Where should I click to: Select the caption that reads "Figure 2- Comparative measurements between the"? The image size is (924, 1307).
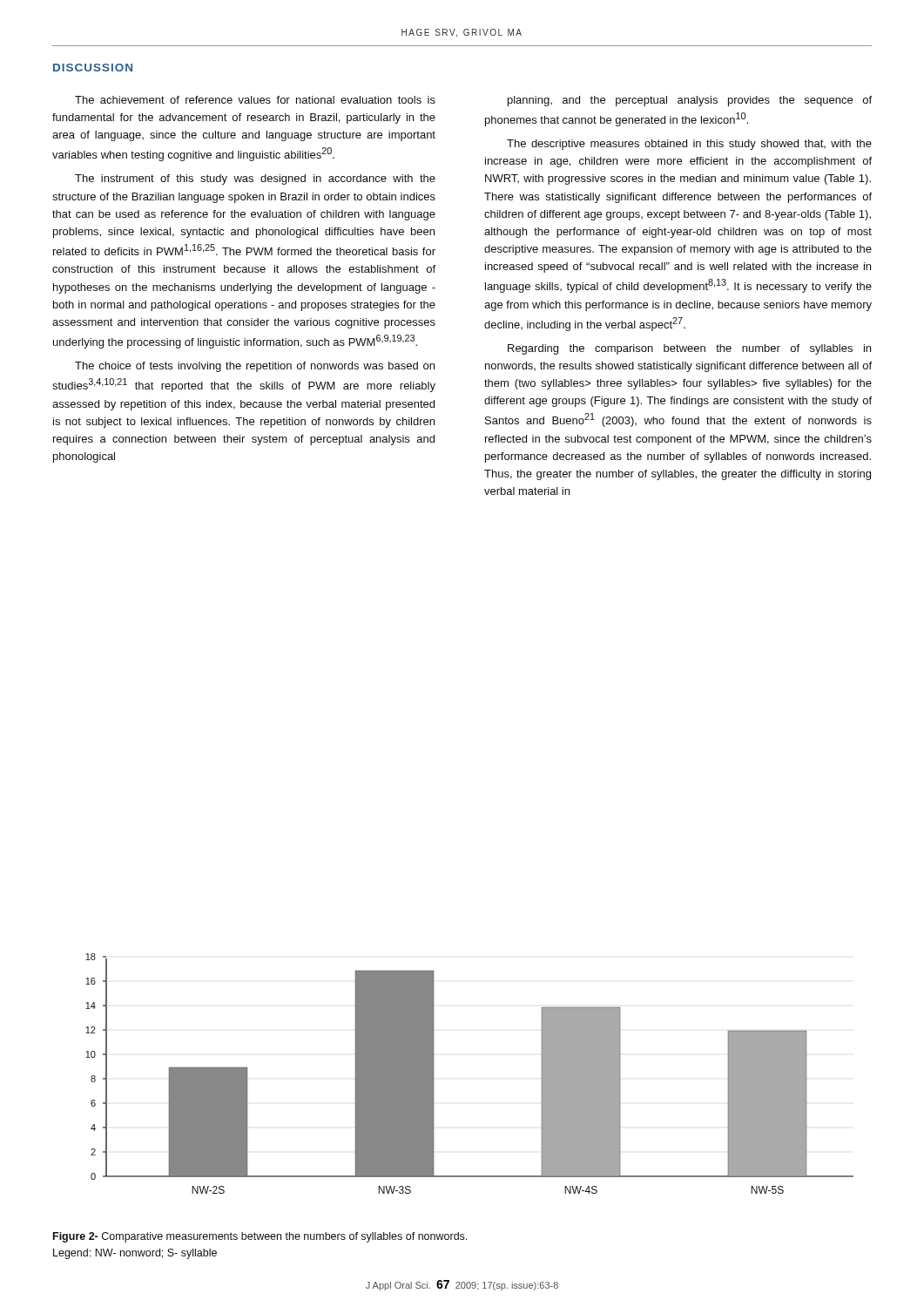(x=260, y=1245)
